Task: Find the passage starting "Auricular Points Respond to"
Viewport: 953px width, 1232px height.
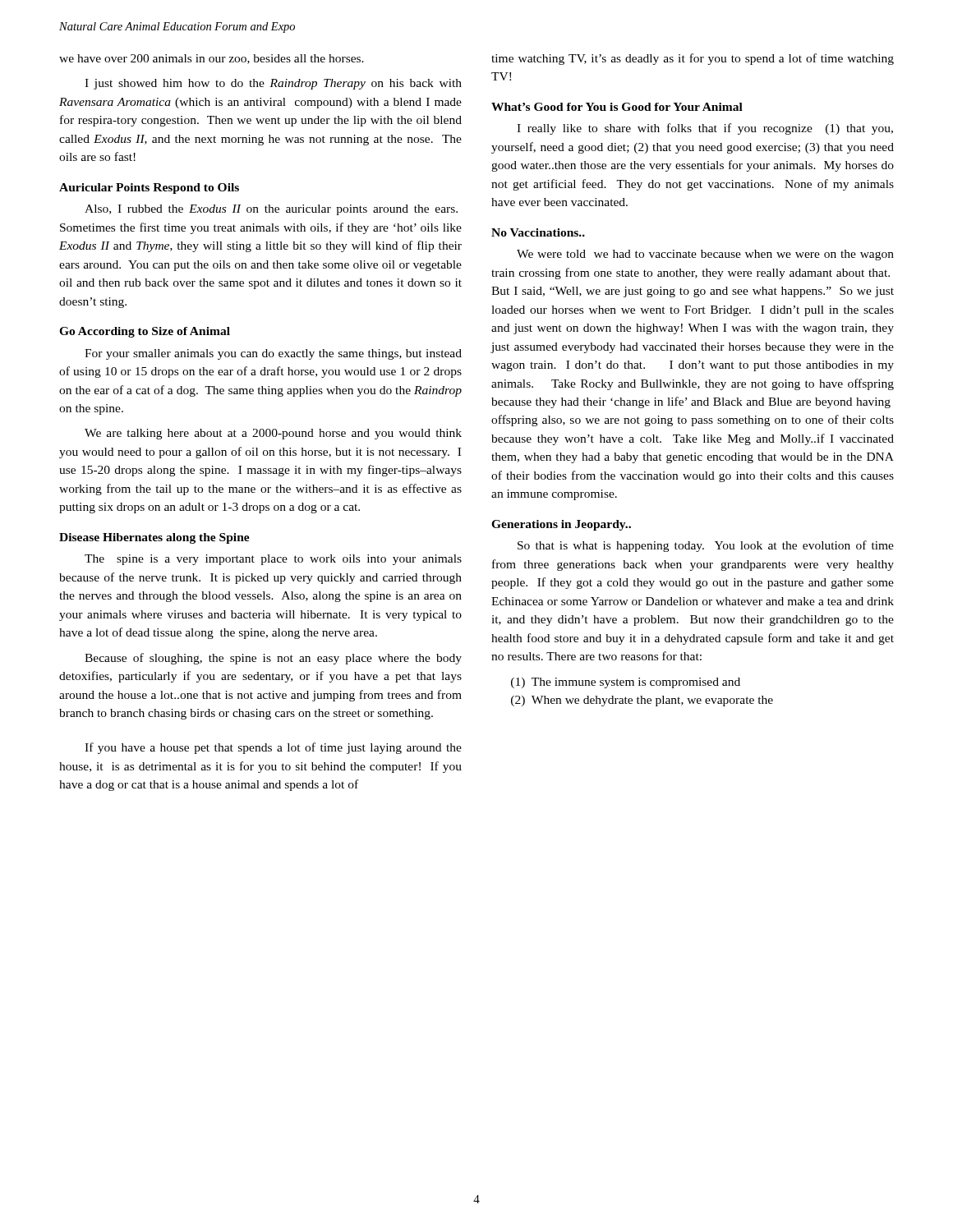Action: 149,188
